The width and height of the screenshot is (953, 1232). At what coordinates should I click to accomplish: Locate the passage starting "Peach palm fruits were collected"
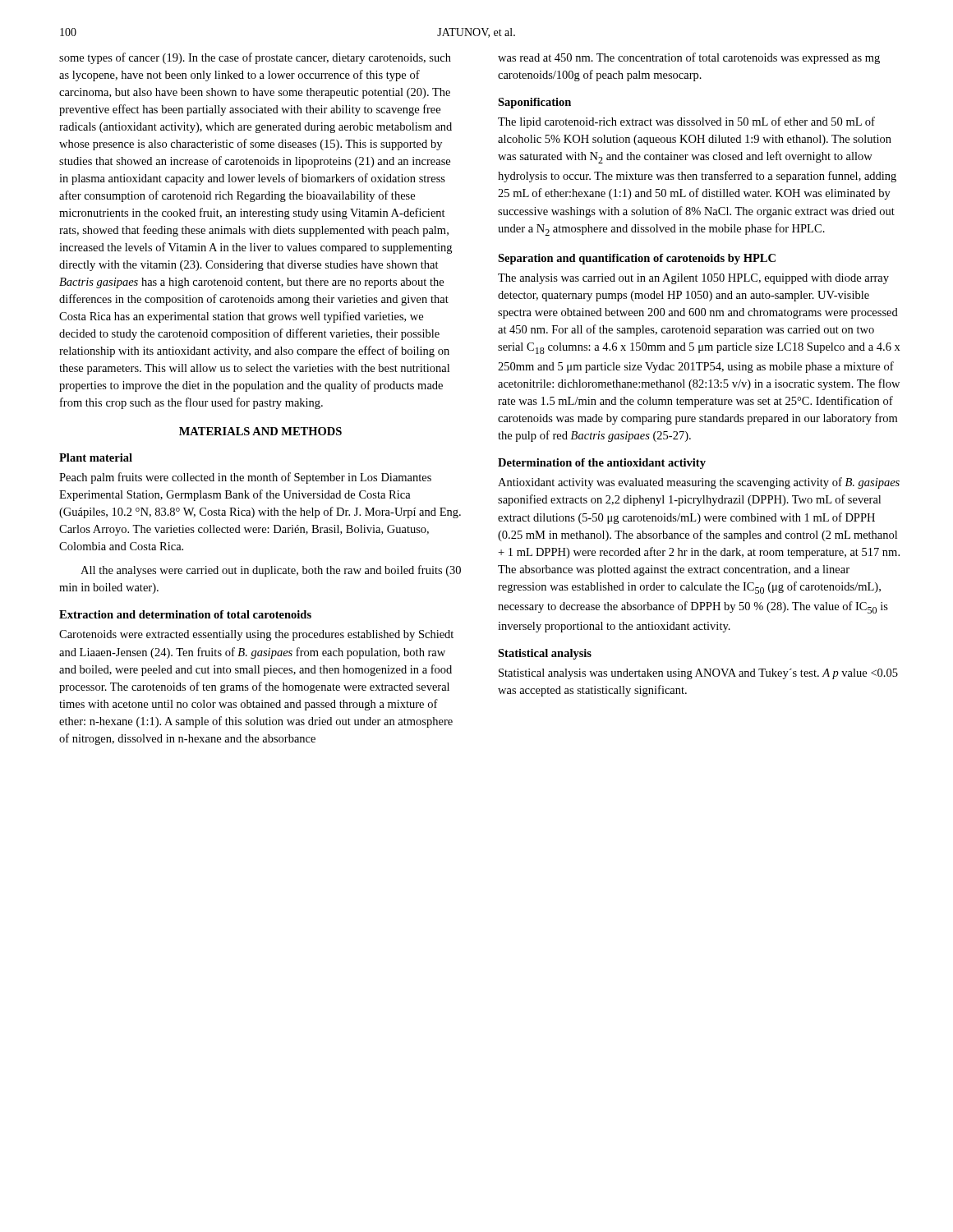260,512
